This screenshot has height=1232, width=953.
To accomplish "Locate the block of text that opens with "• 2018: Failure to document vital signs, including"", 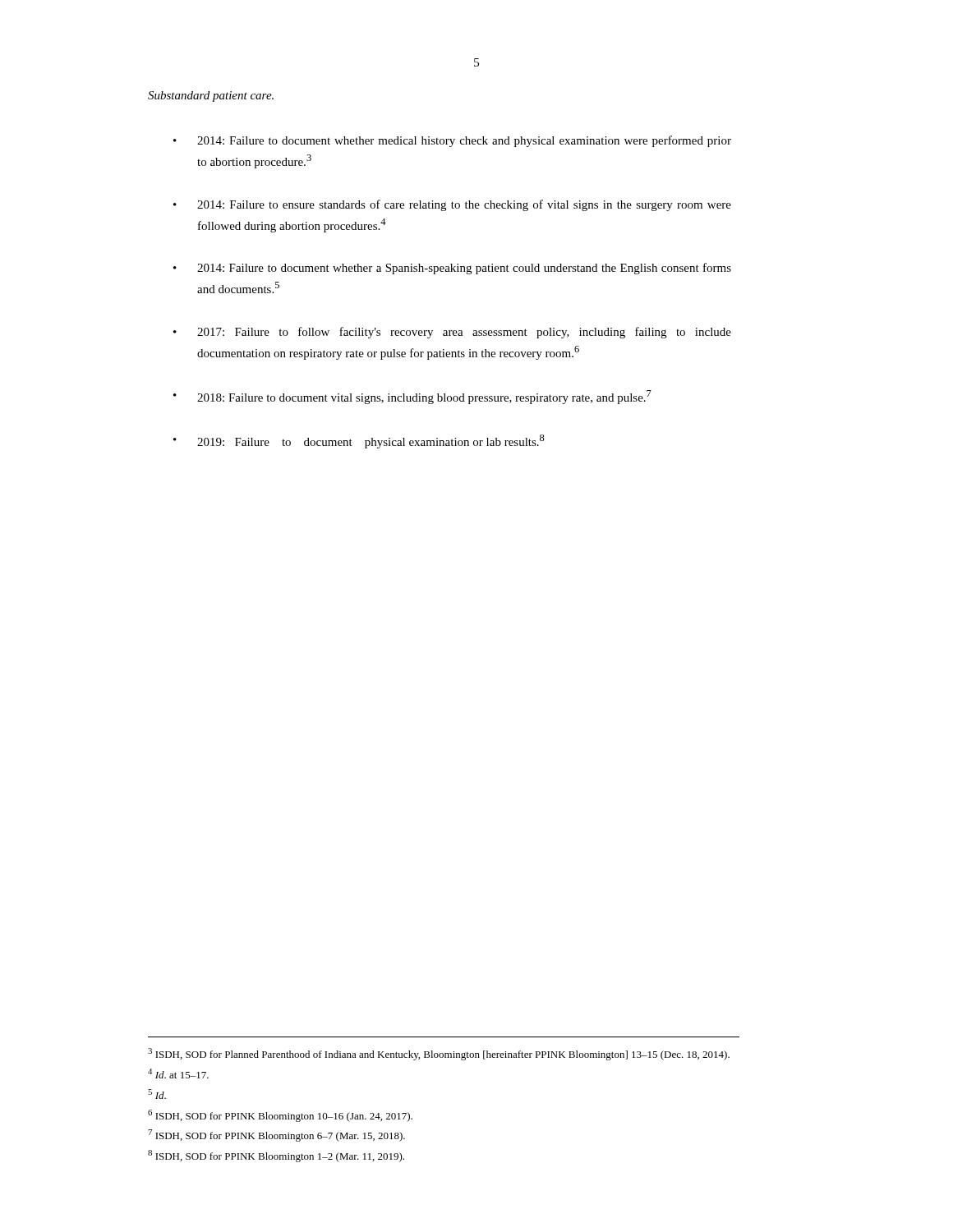I will [x=412, y=397].
